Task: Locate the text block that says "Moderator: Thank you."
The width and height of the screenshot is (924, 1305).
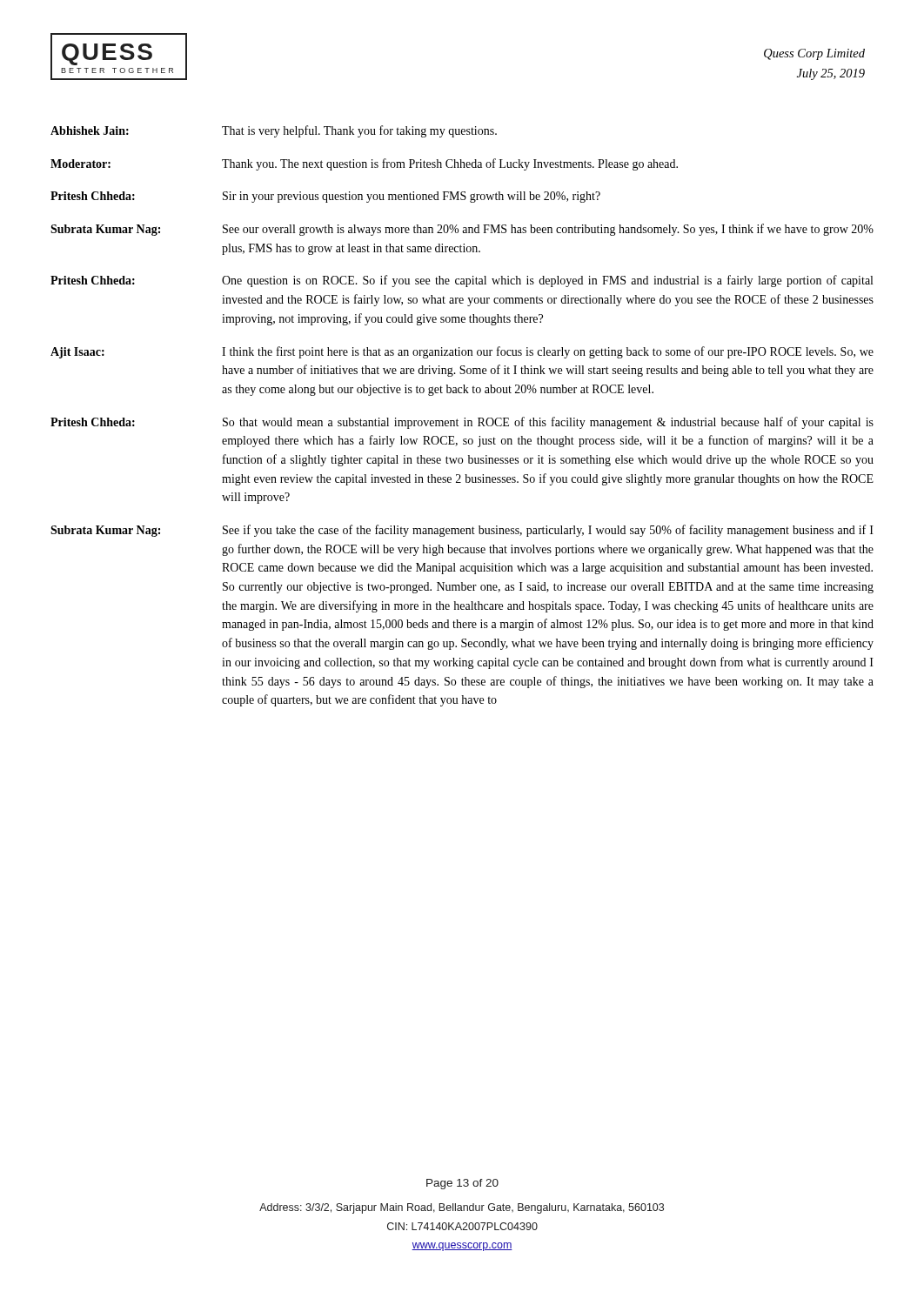Action: point(462,164)
